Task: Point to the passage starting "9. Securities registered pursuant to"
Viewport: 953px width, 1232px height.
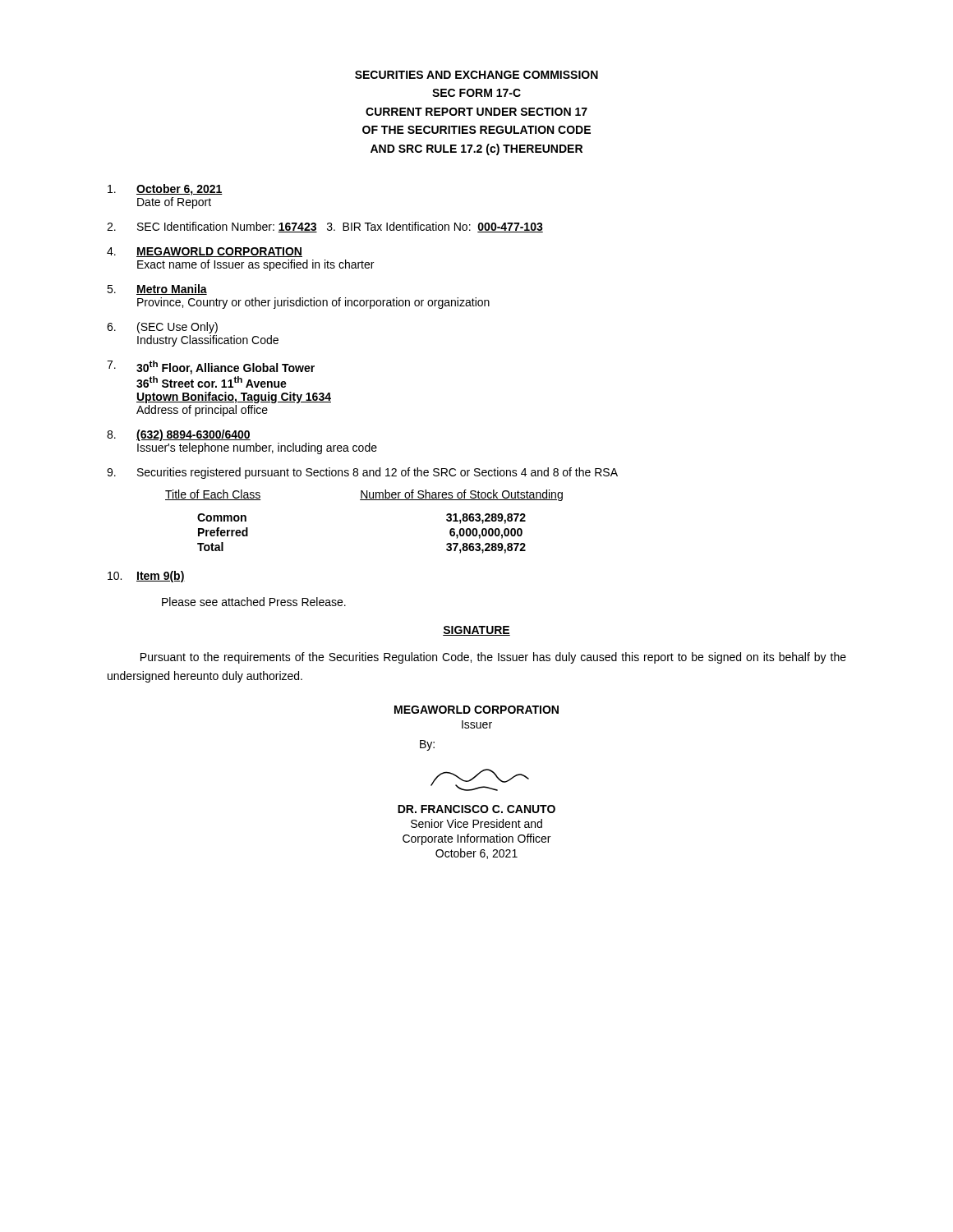Action: pos(362,472)
